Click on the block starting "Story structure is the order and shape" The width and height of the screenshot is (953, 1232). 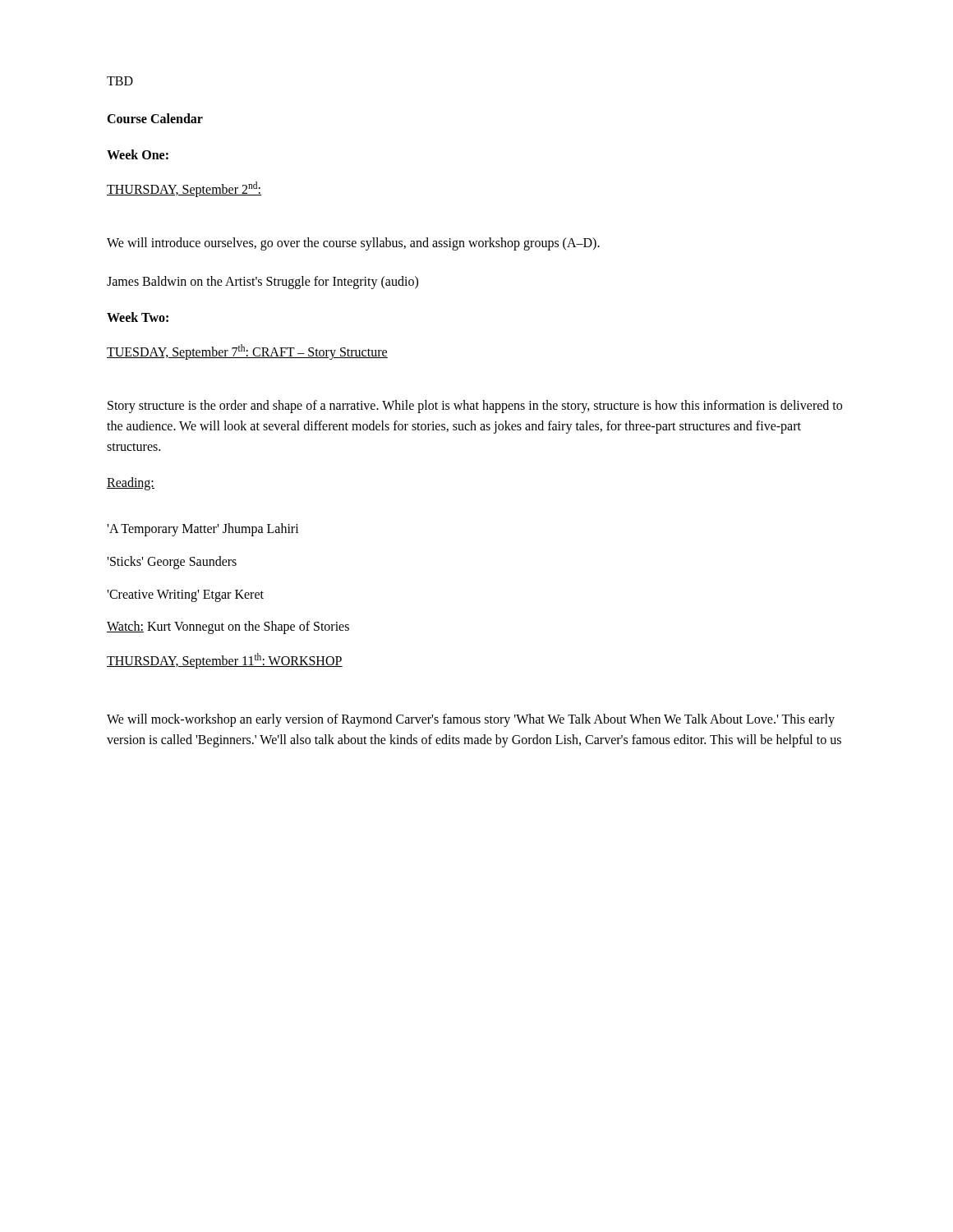coord(475,426)
